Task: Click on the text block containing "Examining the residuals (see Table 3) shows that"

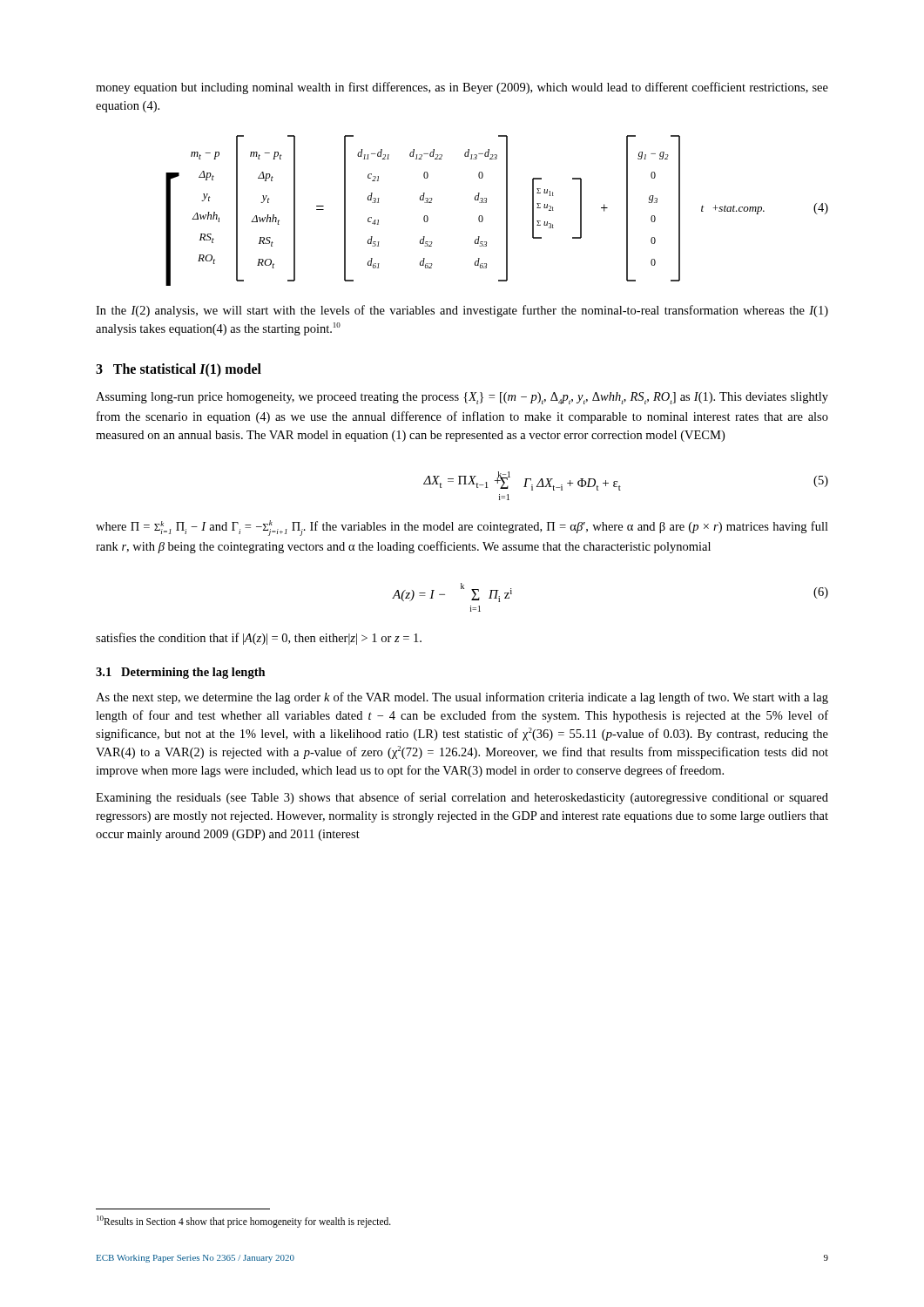Action: tap(462, 816)
